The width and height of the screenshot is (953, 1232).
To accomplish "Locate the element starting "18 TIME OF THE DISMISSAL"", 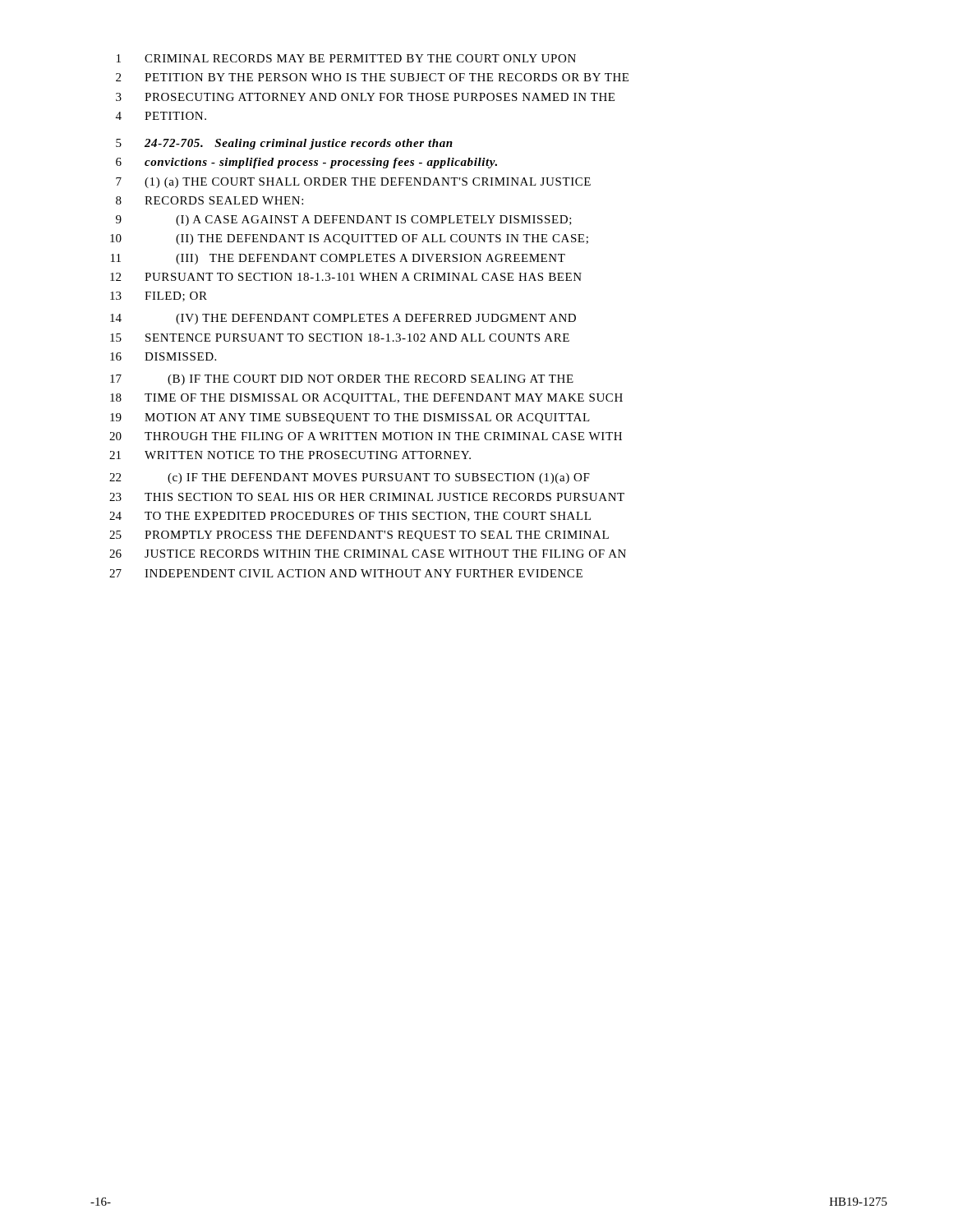I will click(489, 398).
